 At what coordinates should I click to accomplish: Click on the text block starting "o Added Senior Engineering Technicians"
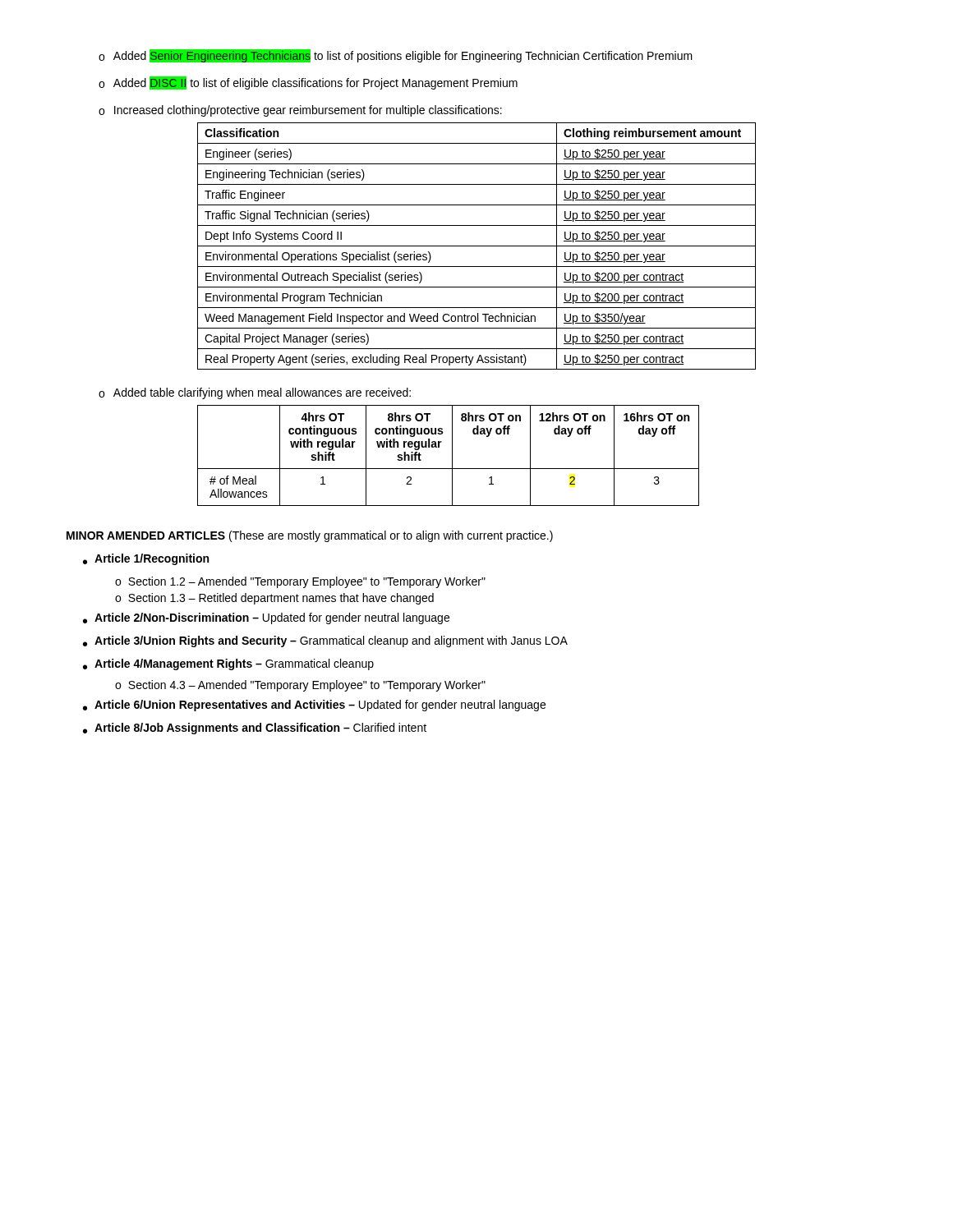point(396,56)
